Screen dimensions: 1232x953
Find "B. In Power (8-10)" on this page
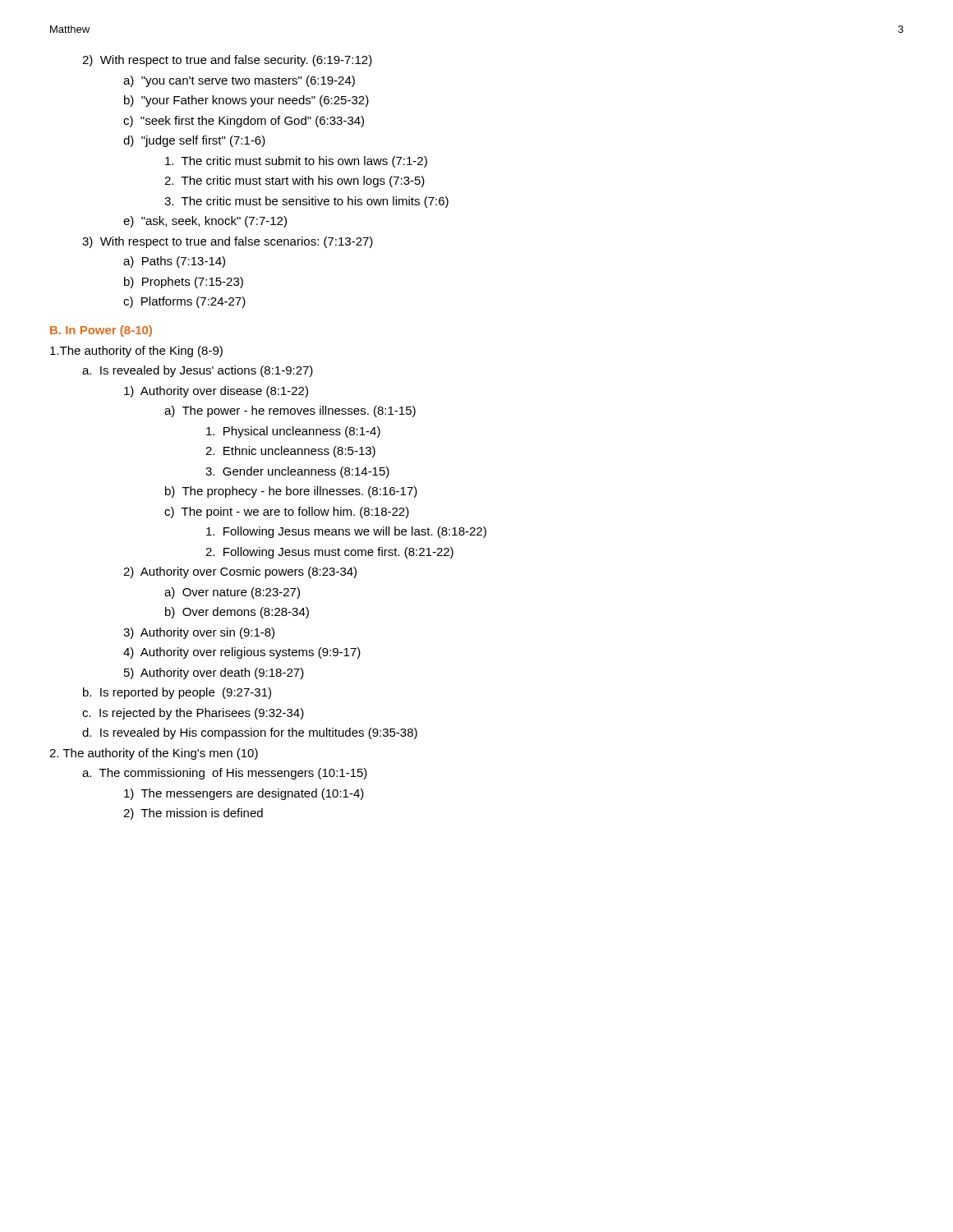101,329
